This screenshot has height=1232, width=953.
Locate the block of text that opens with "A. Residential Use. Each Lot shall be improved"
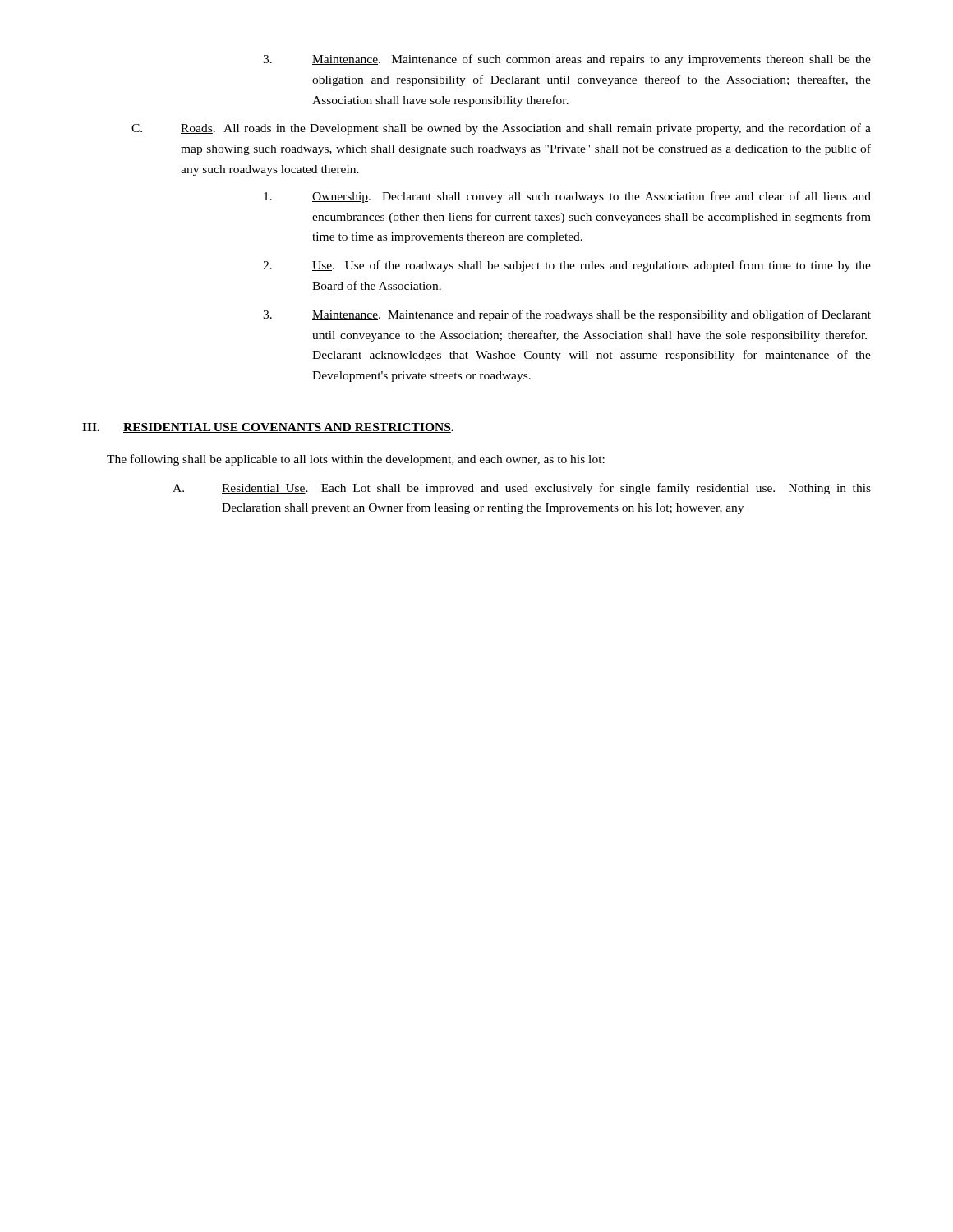(522, 498)
